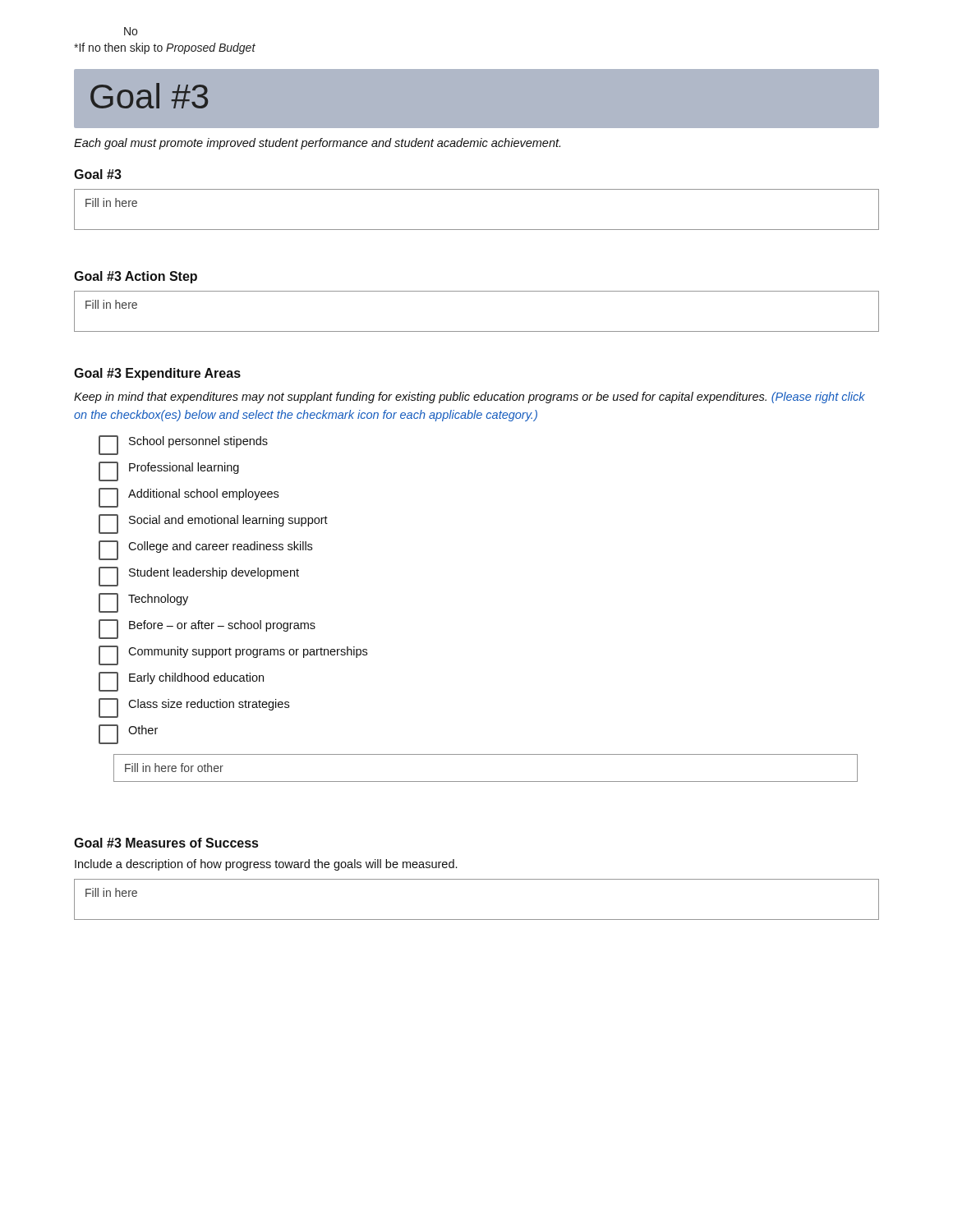Click on the passage starting "Additional school employees"
Screen dimensions: 1232x953
coord(189,497)
